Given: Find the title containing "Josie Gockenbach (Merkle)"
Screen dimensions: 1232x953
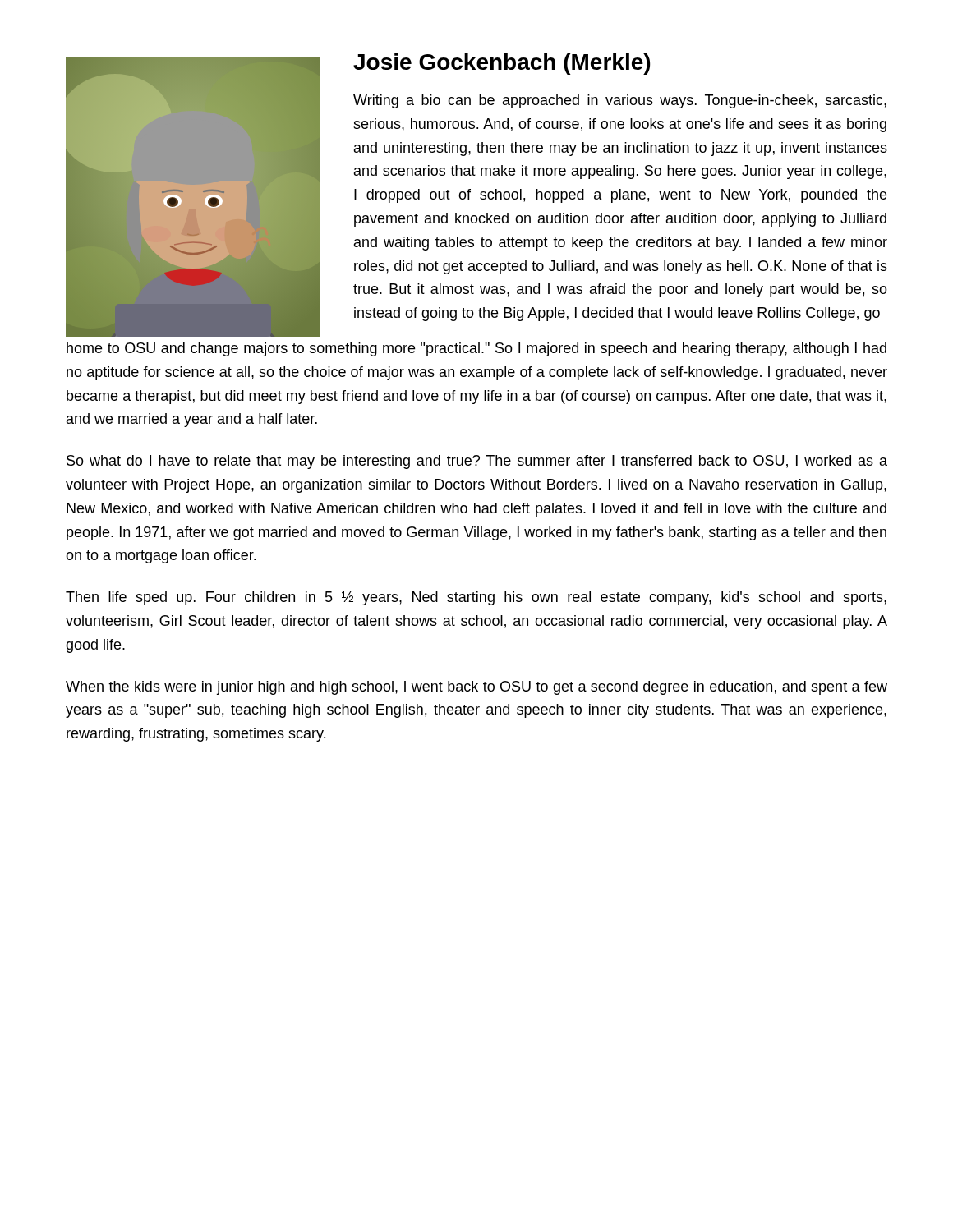Looking at the screenshot, I should (x=502, y=62).
